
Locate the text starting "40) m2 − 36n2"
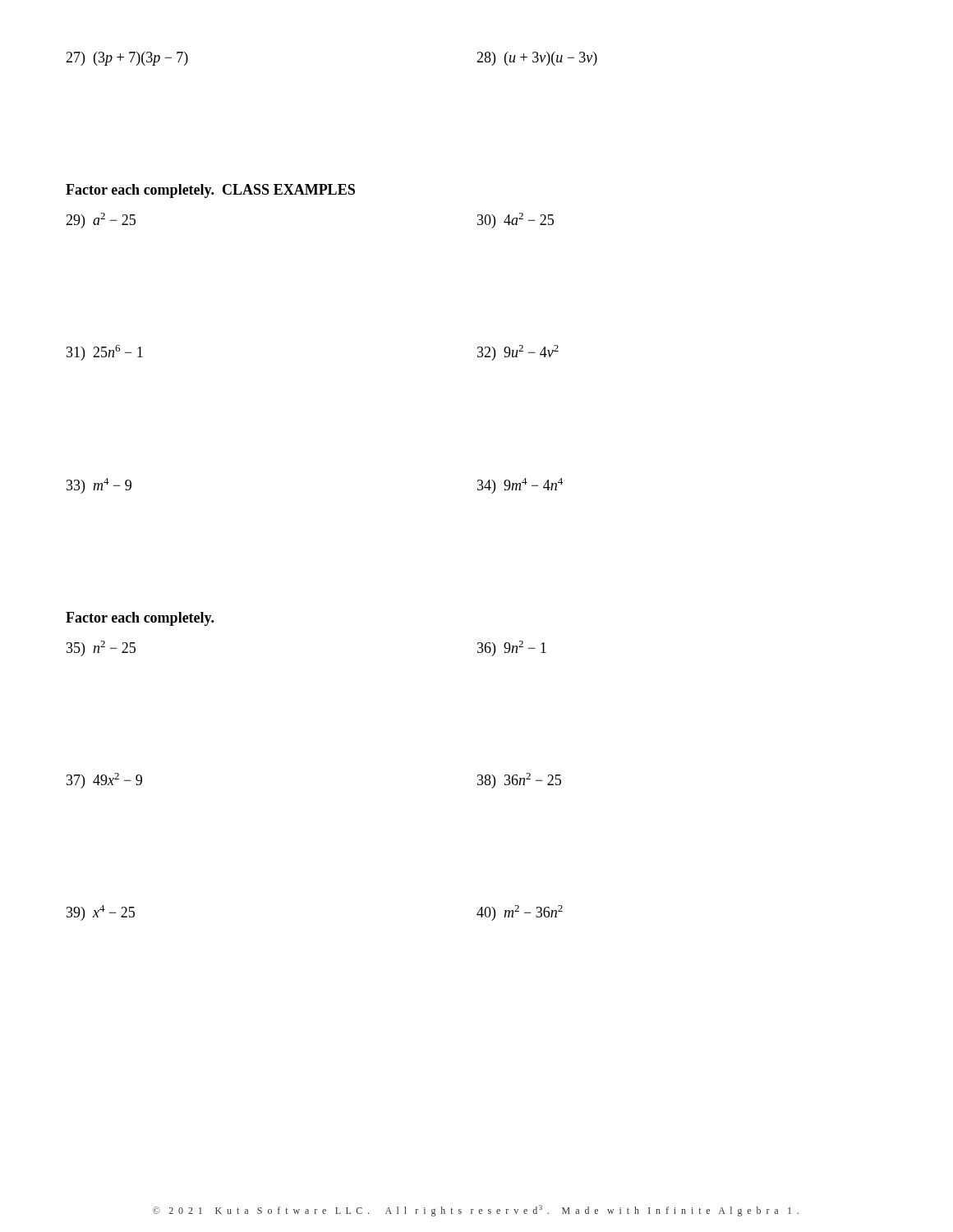(x=520, y=911)
